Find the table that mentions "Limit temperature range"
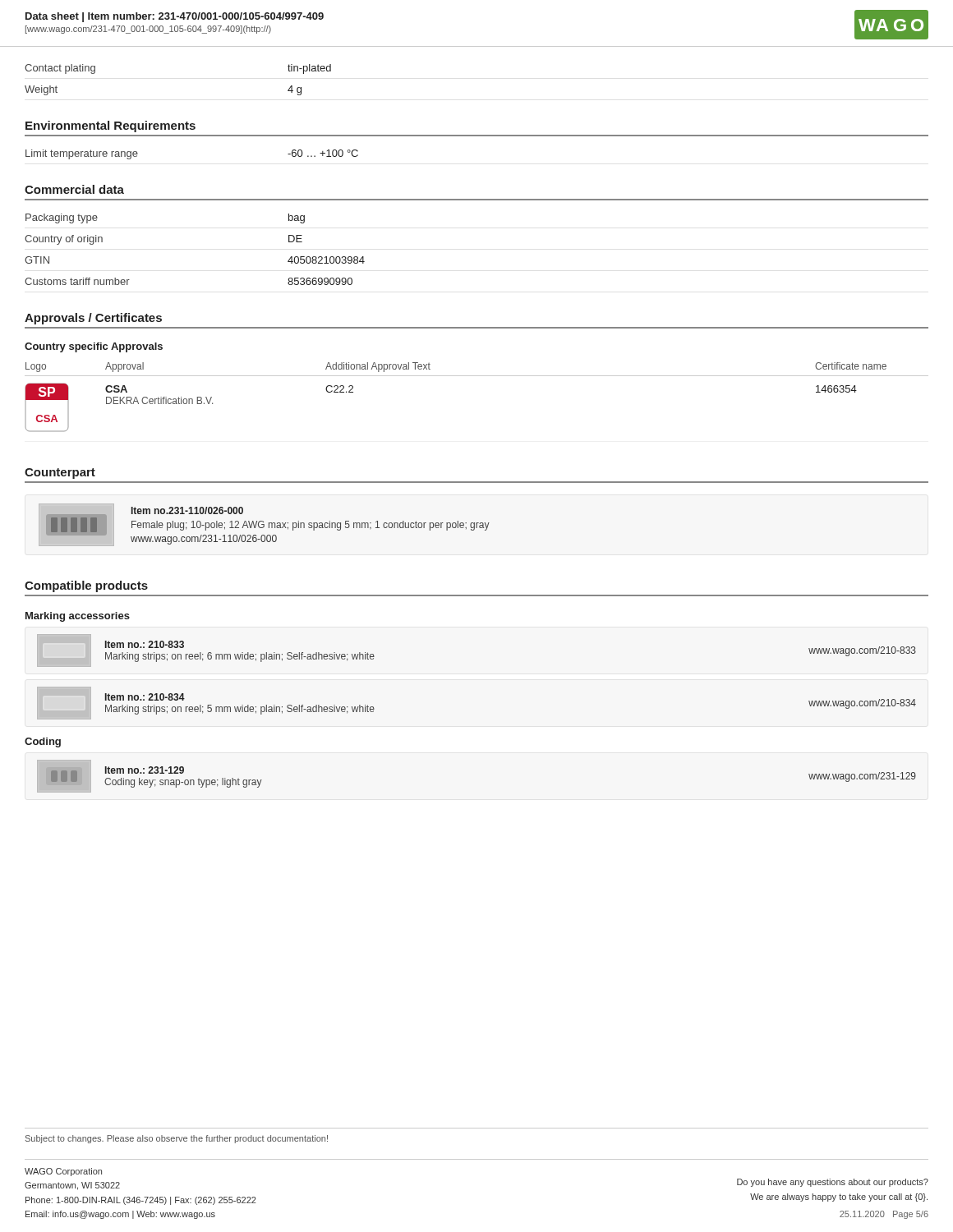The width and height of the screenshot is (953, 1232). click(476, 154)
